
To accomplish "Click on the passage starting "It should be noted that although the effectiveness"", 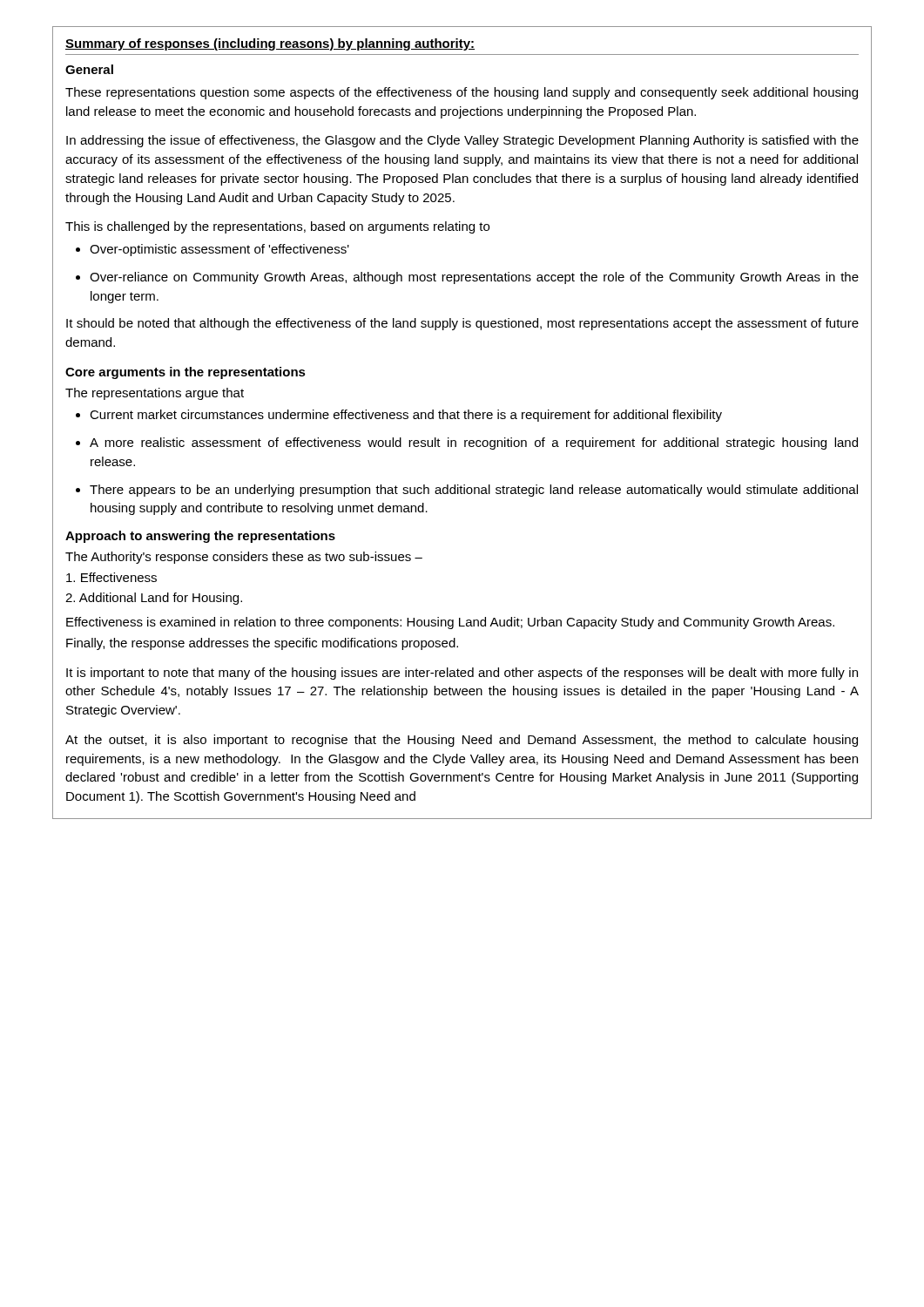I will pos(462,333).
